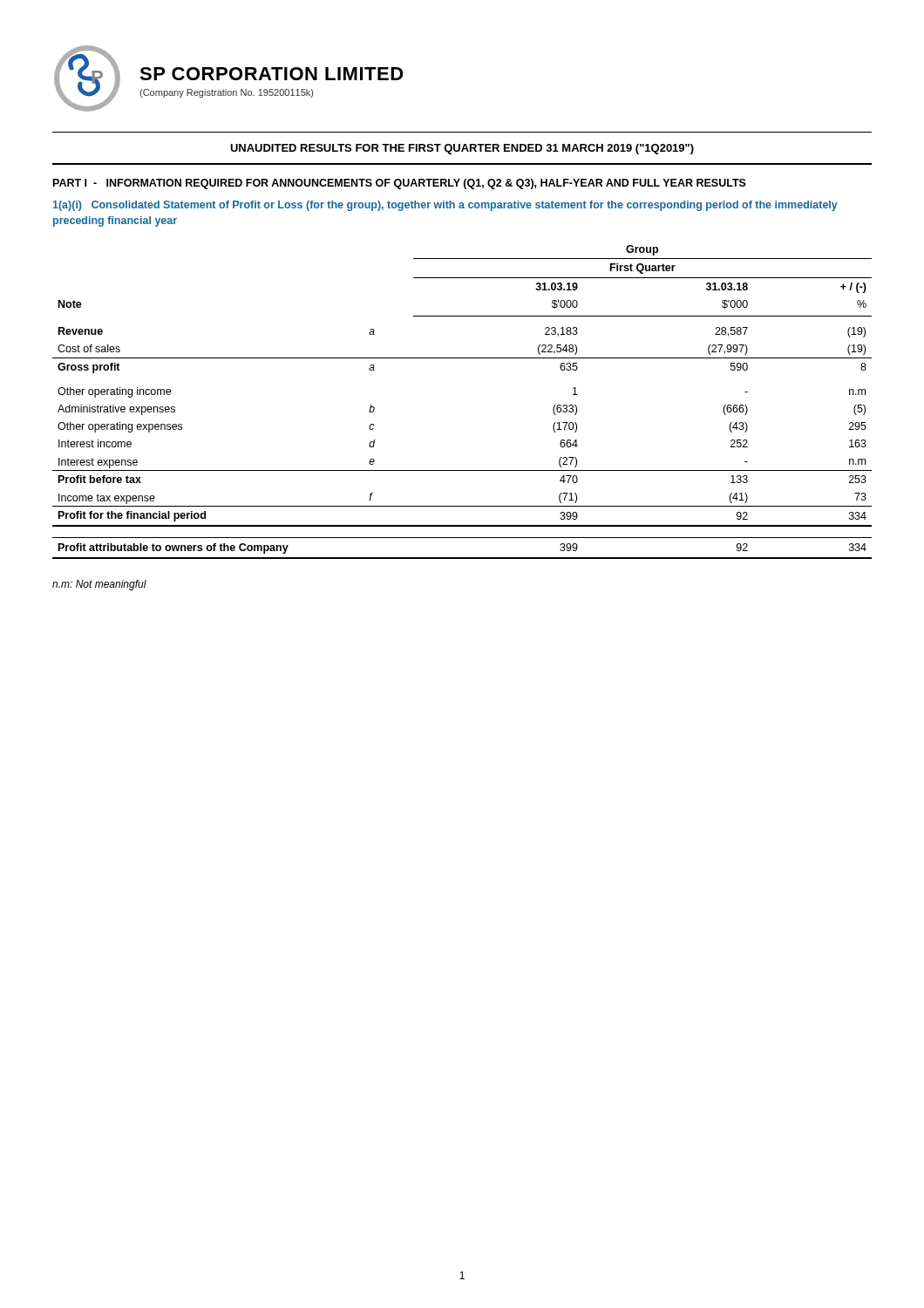Click on the text starting "UNAUDITED RESULTS FOR THE FIRST QUARTER ENDED 31"
This screenshot has width=924, height=1308.
point(462,148)
